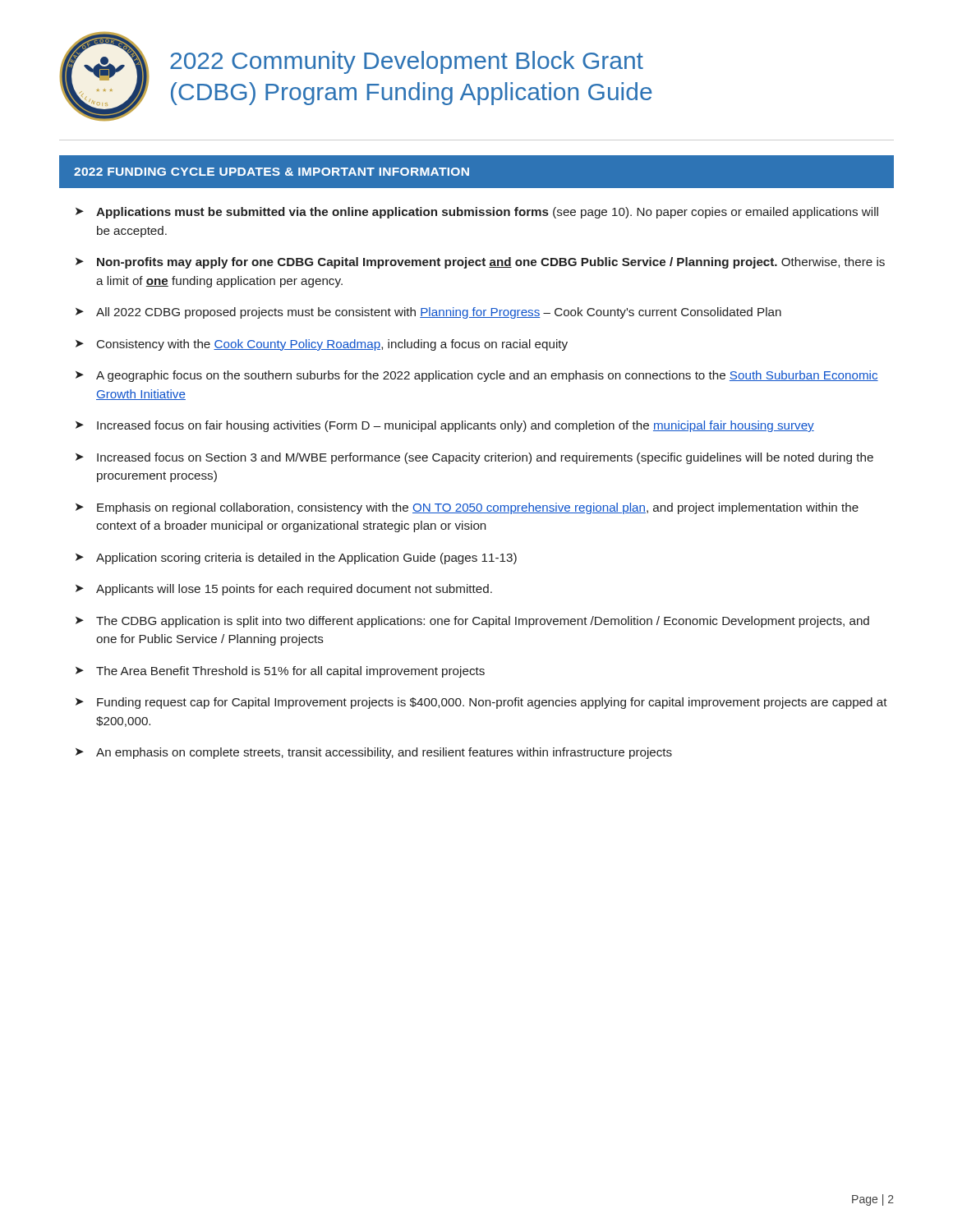
Task: Locate the list item with the text "➤ Consistency with"
Action: point(321,344)
